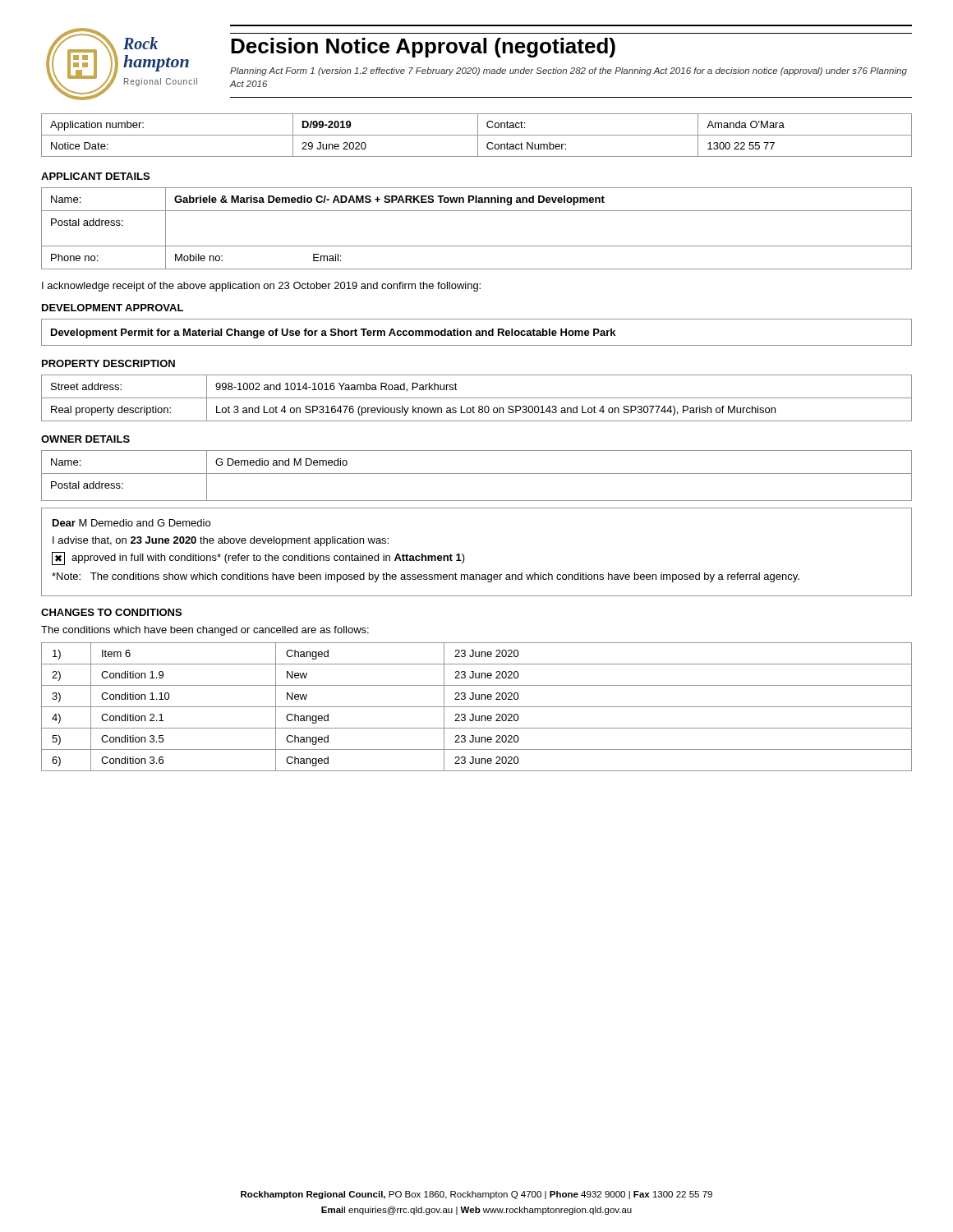953x1232 pixels.
Task: Select the text block with the text "approved in full with"
Action: coord(268,557)
